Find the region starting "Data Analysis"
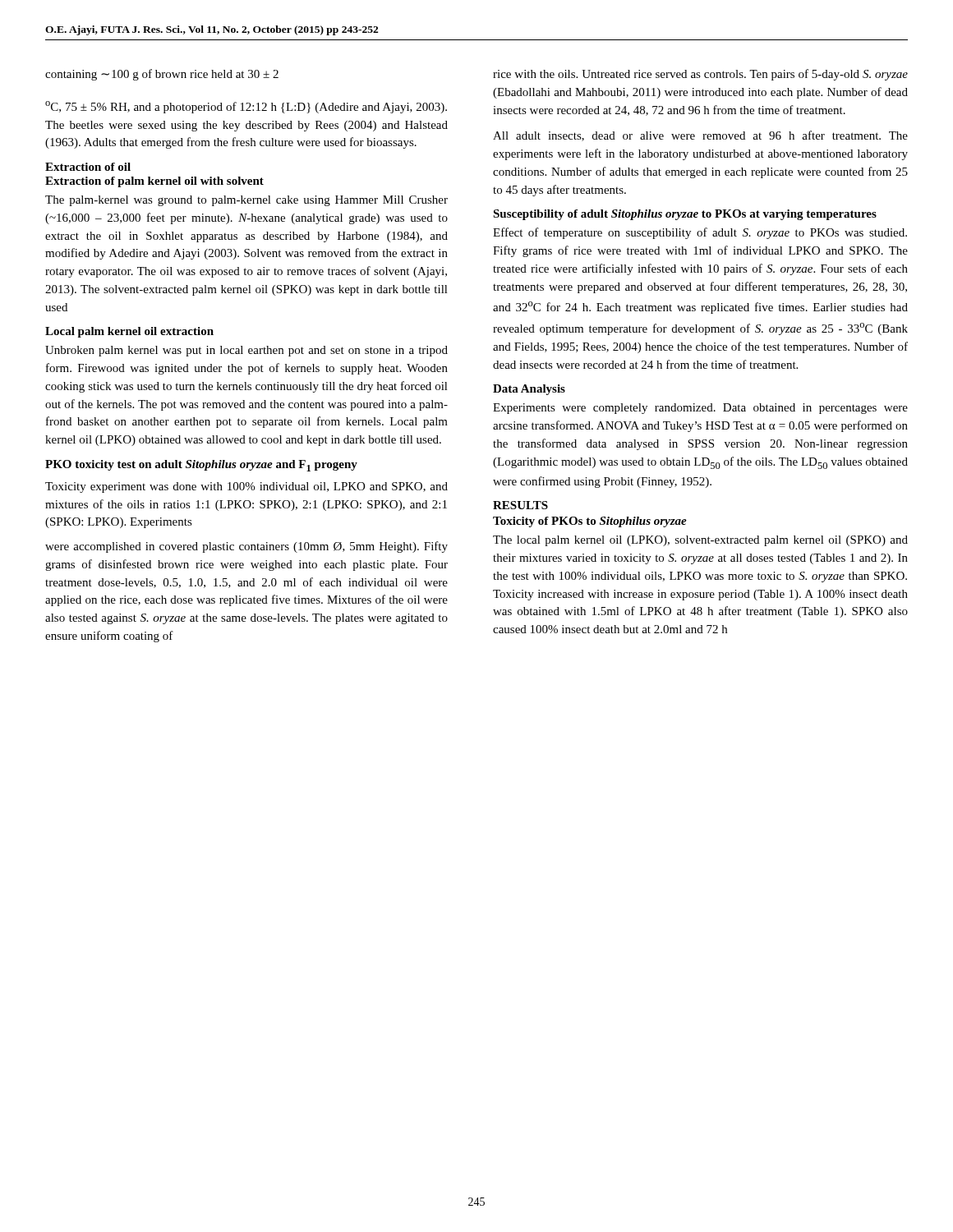This screenshot has width=953, height=1232. [x=529, y=389]
